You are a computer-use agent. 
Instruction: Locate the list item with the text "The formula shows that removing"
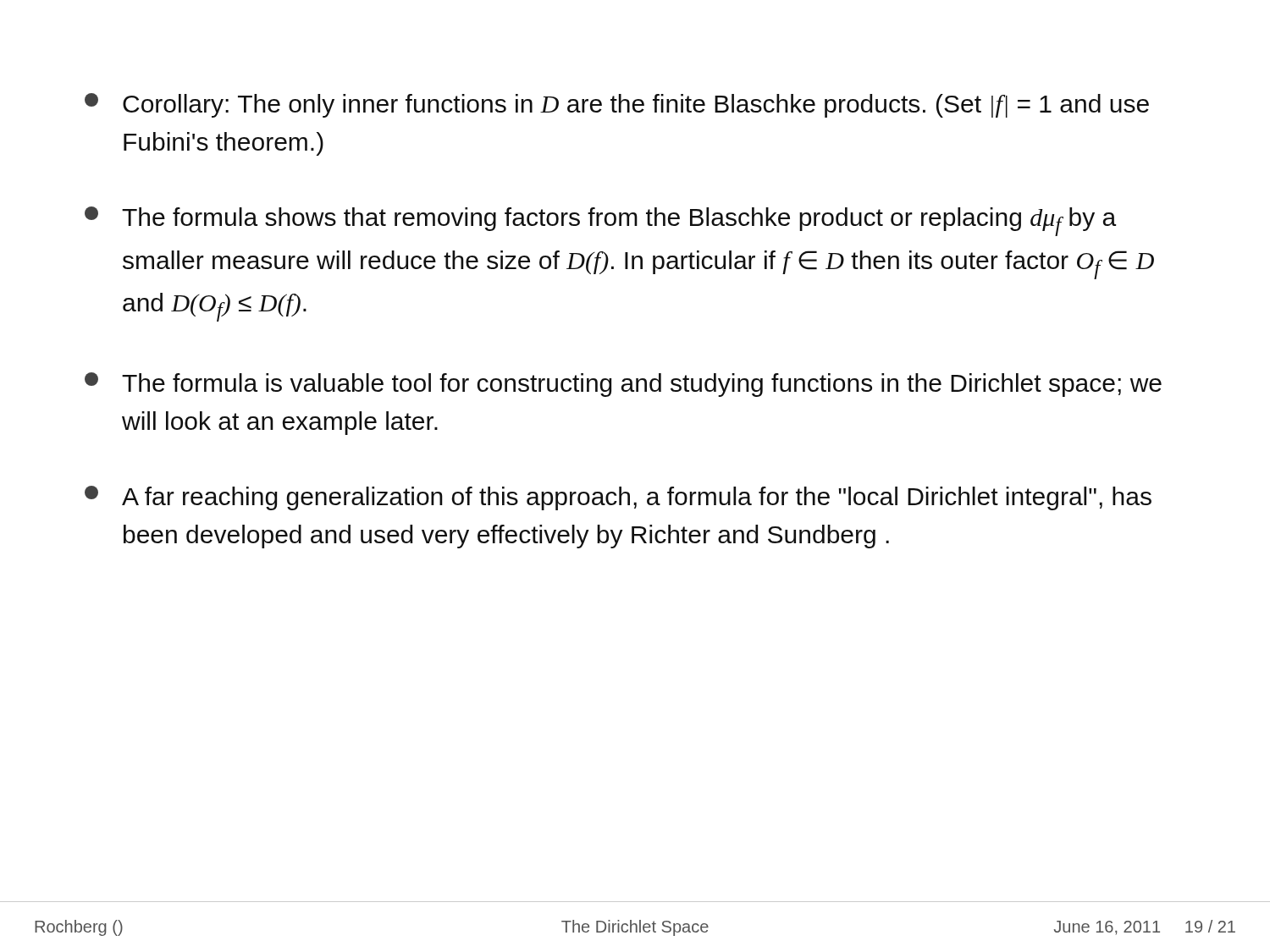[x=635, y=262]
